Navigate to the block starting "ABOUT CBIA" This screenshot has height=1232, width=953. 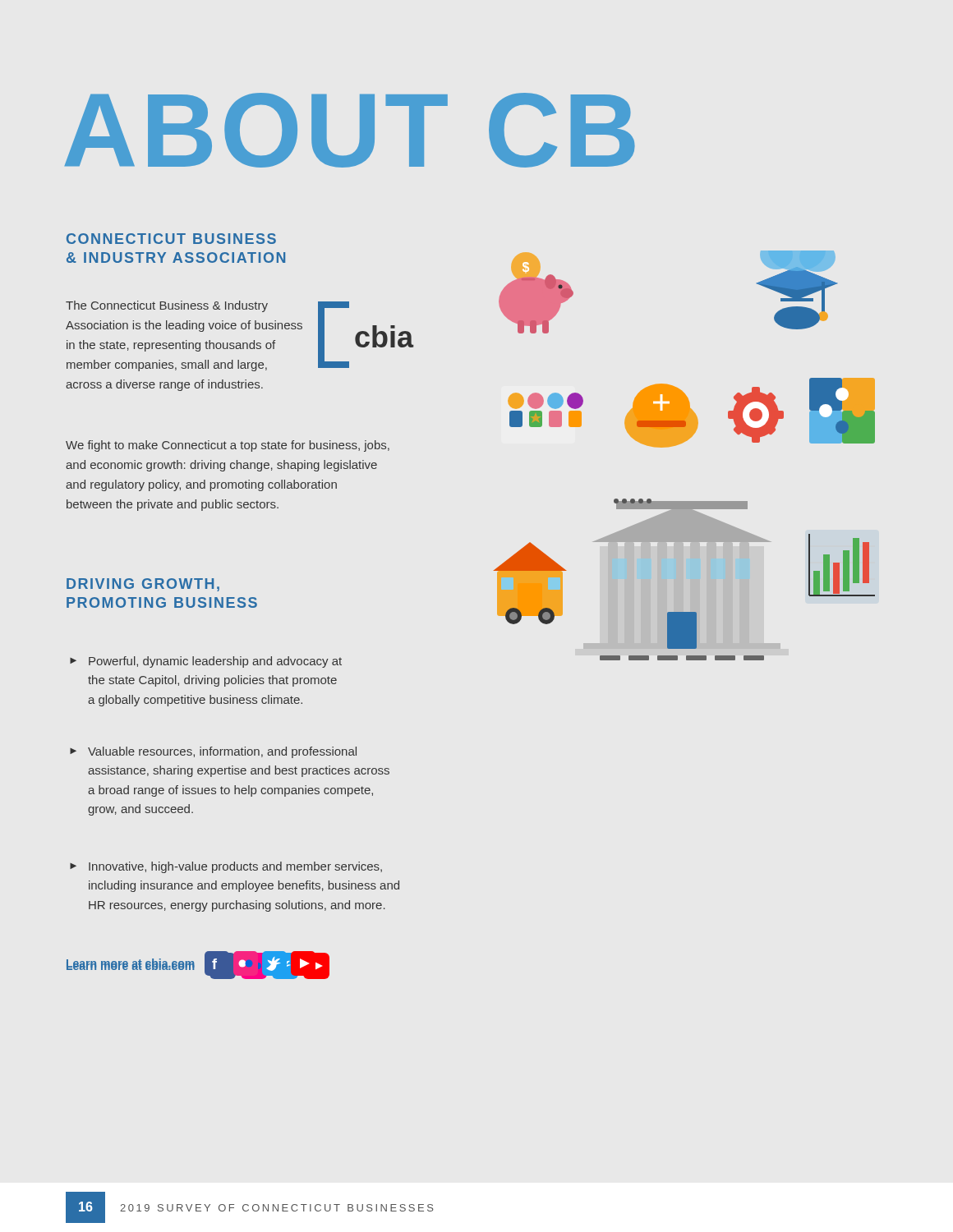click(x=349, y=123)
